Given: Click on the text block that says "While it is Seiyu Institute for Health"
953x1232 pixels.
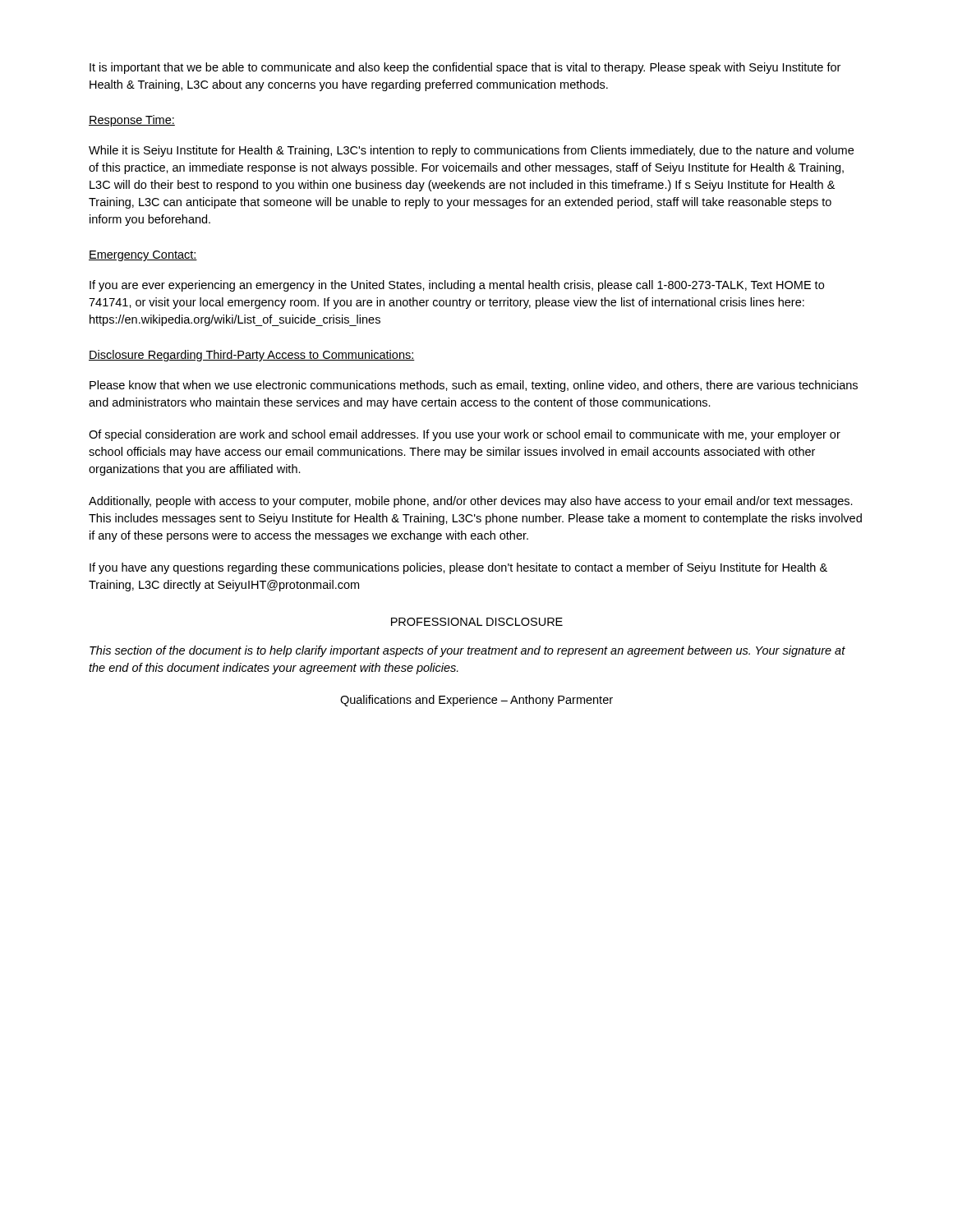Looking at the screenshot, I should [471, 185].
